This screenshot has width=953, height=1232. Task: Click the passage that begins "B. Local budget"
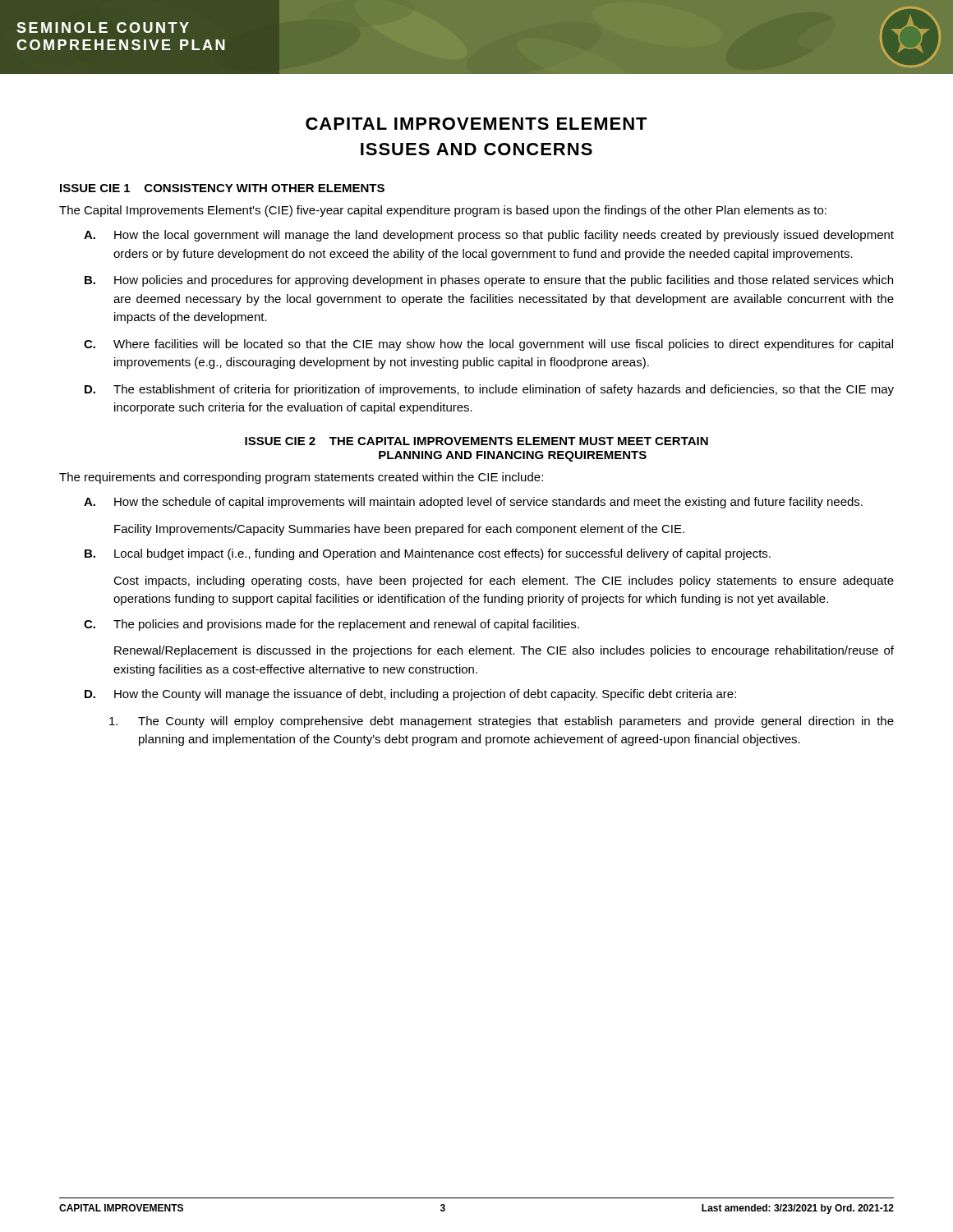point(476,554)
